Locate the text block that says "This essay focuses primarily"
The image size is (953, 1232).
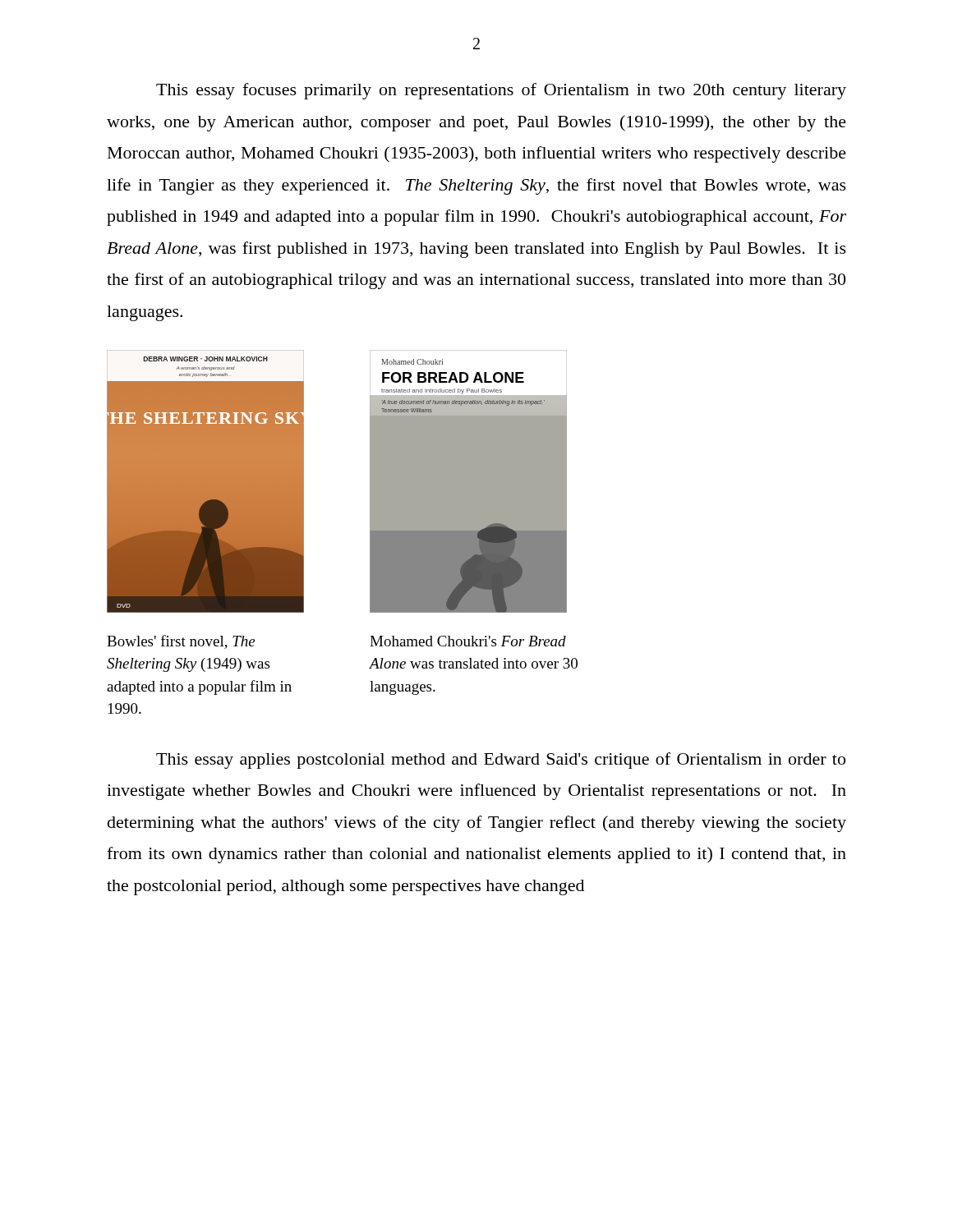click(476, 200)
